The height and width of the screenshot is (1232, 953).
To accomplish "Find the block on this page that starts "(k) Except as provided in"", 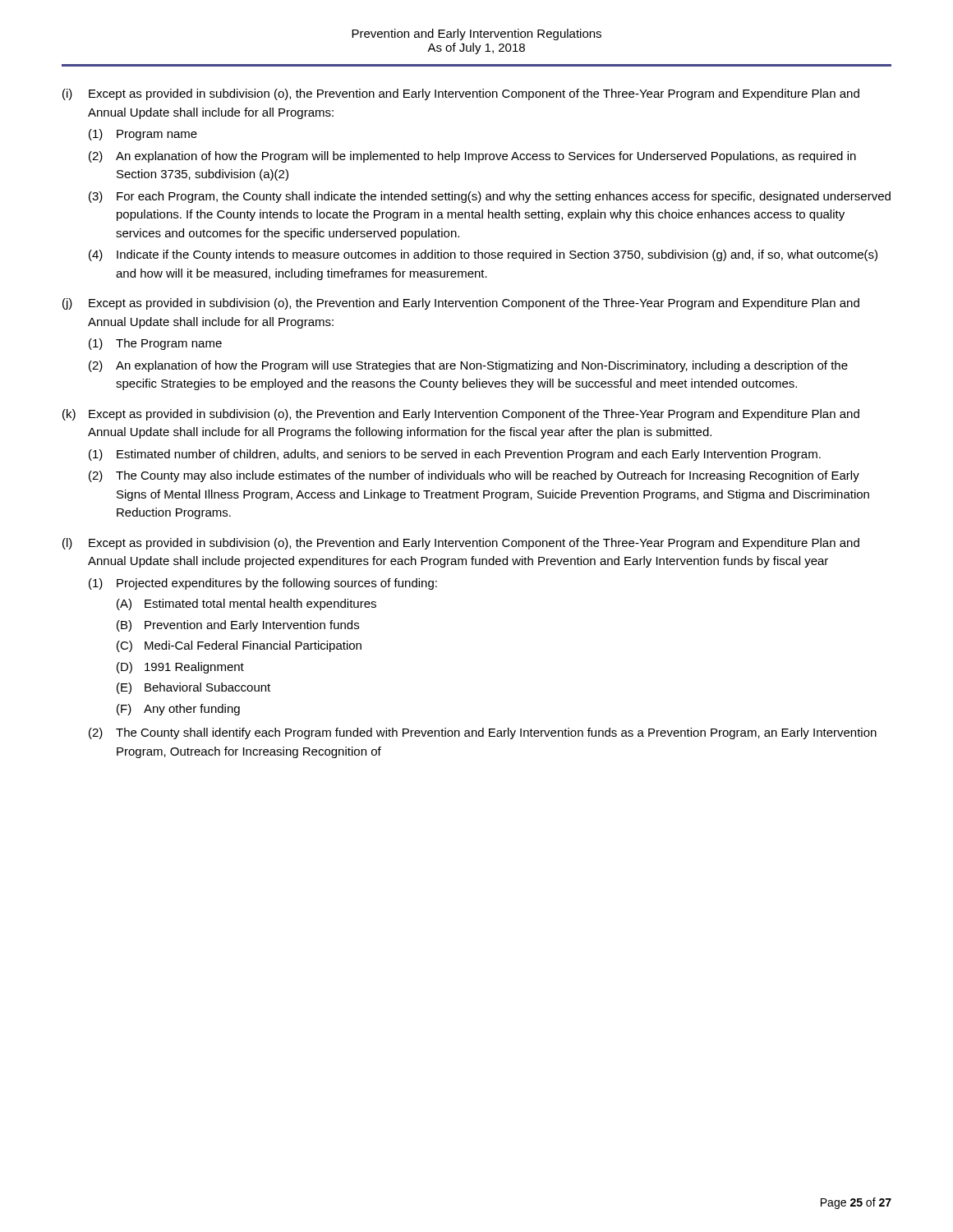I will [x=476, y=465].
